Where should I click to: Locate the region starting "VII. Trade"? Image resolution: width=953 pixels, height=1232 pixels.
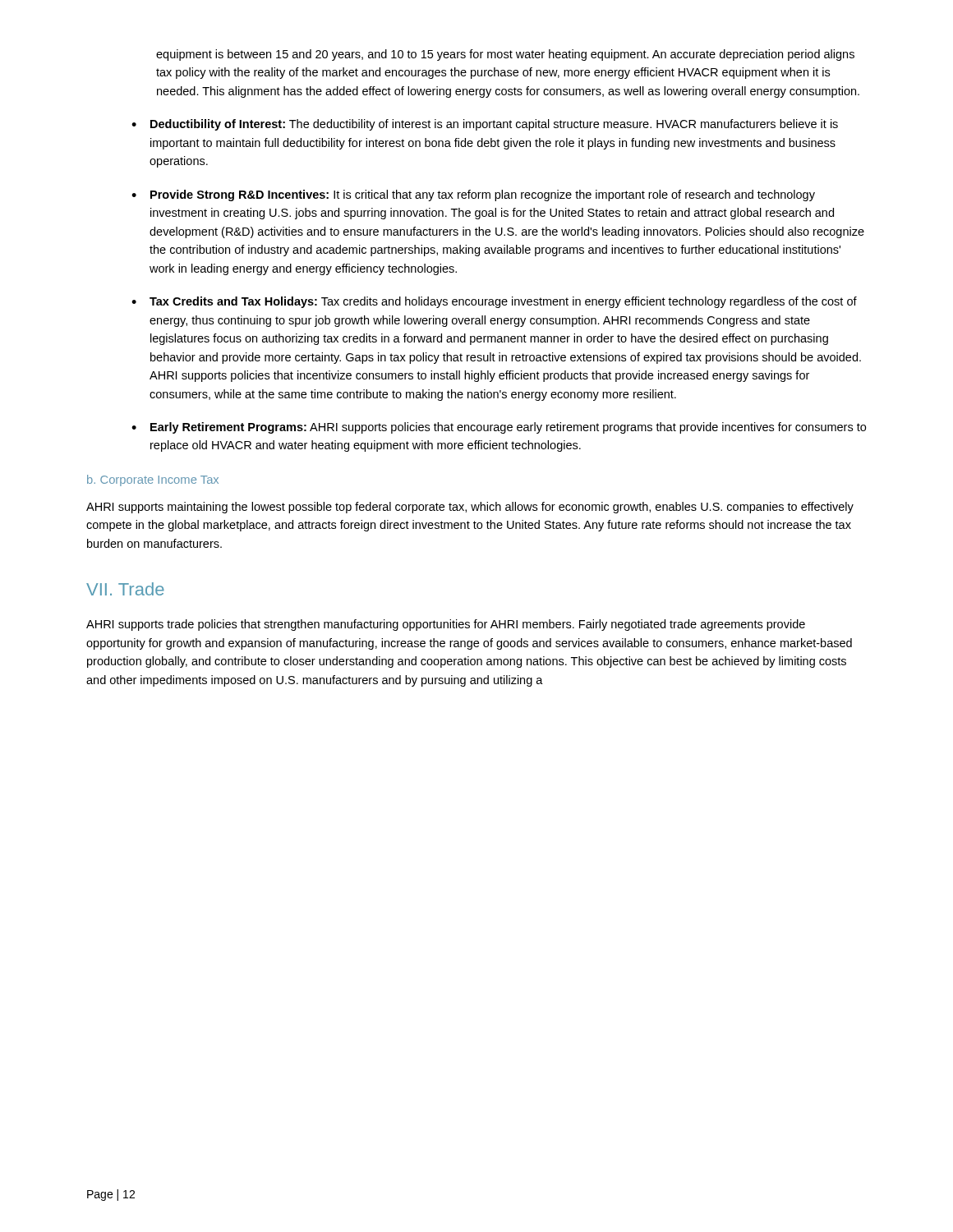point(125,590)
